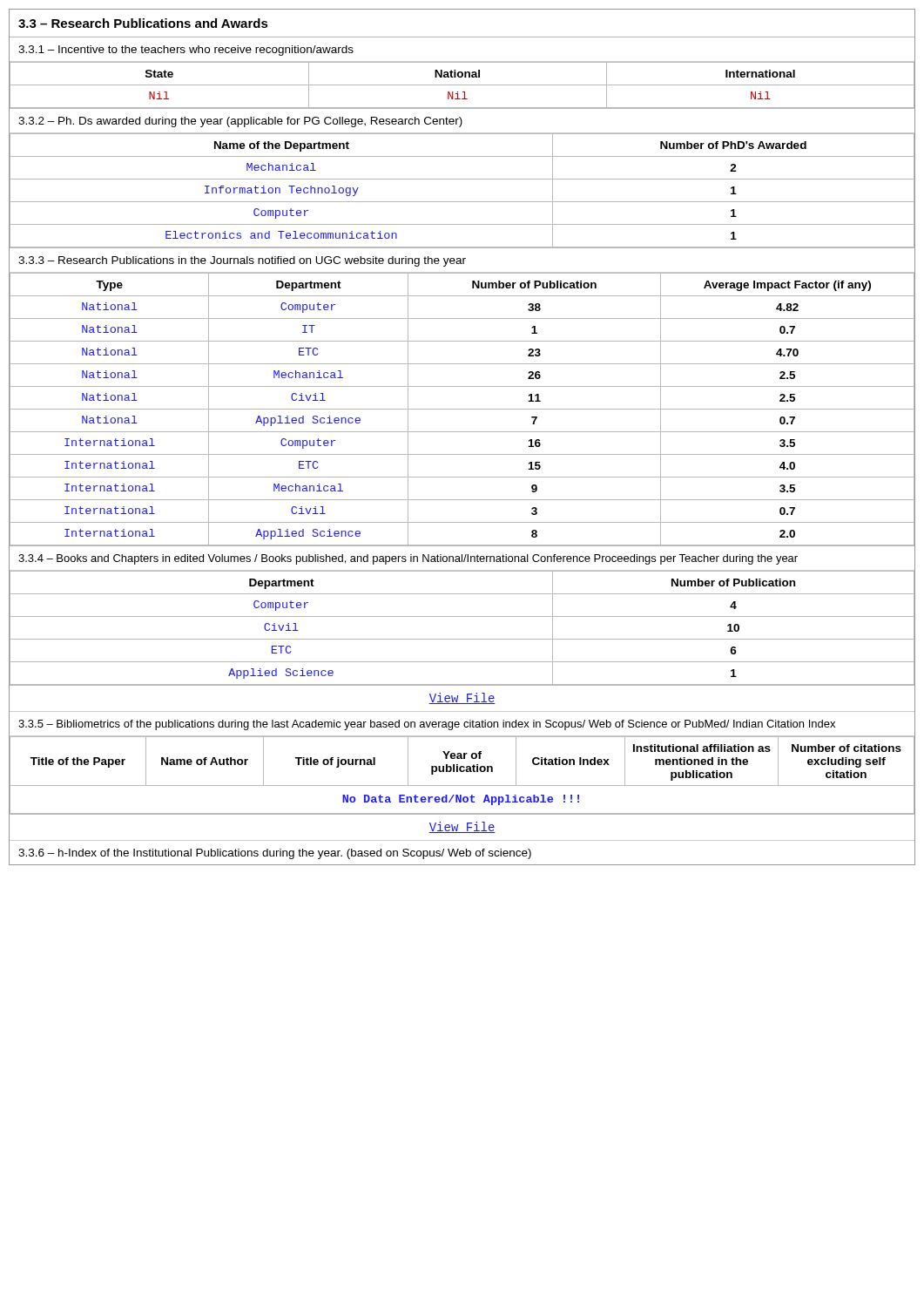This screenshot has height=1307, width=924.
Task: Point to the block beginning "3.5 – Bibliometrics of the publications during"
Action: (x=427, y=724)
